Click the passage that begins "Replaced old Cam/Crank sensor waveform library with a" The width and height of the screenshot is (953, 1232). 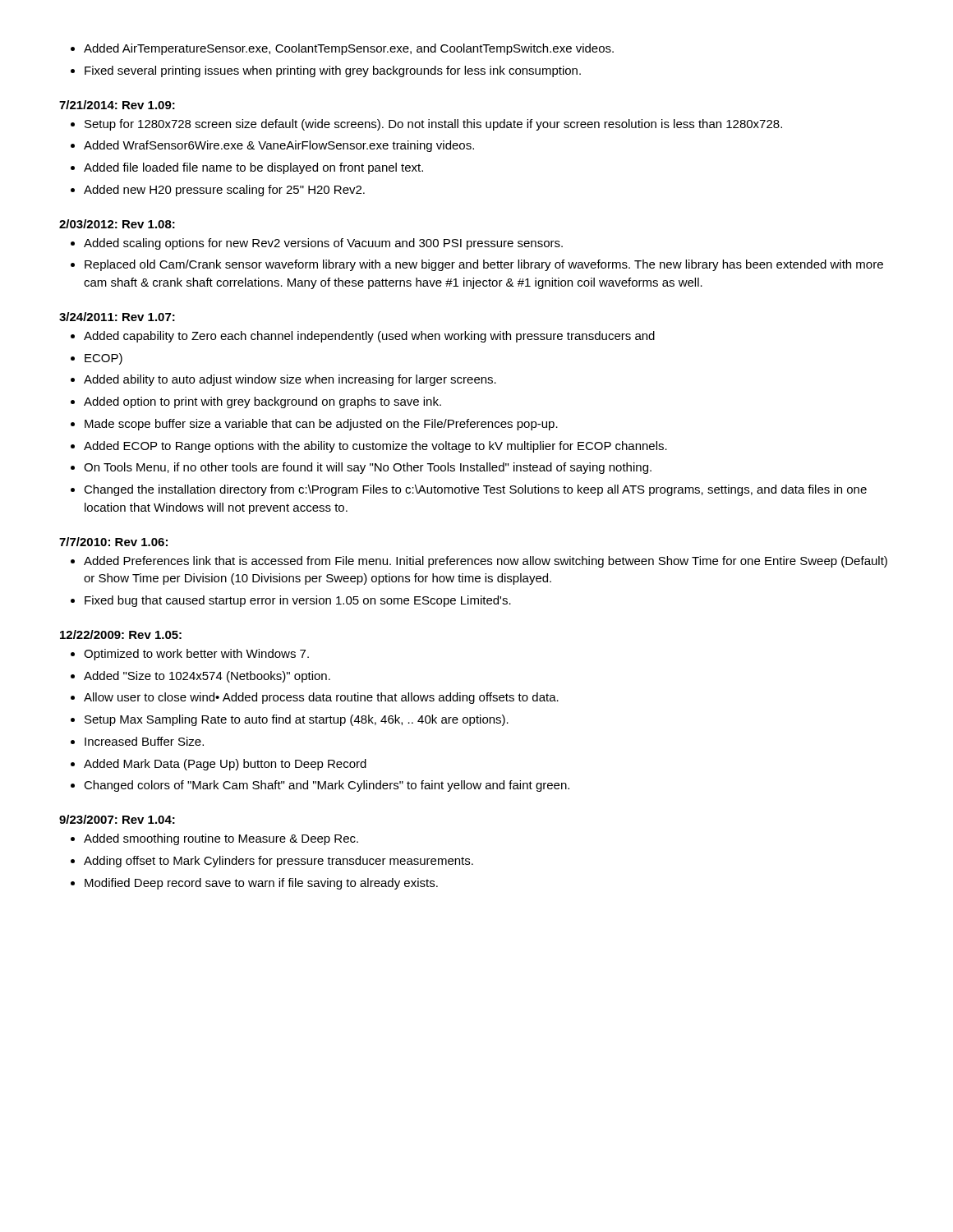(x=484, y=273)
